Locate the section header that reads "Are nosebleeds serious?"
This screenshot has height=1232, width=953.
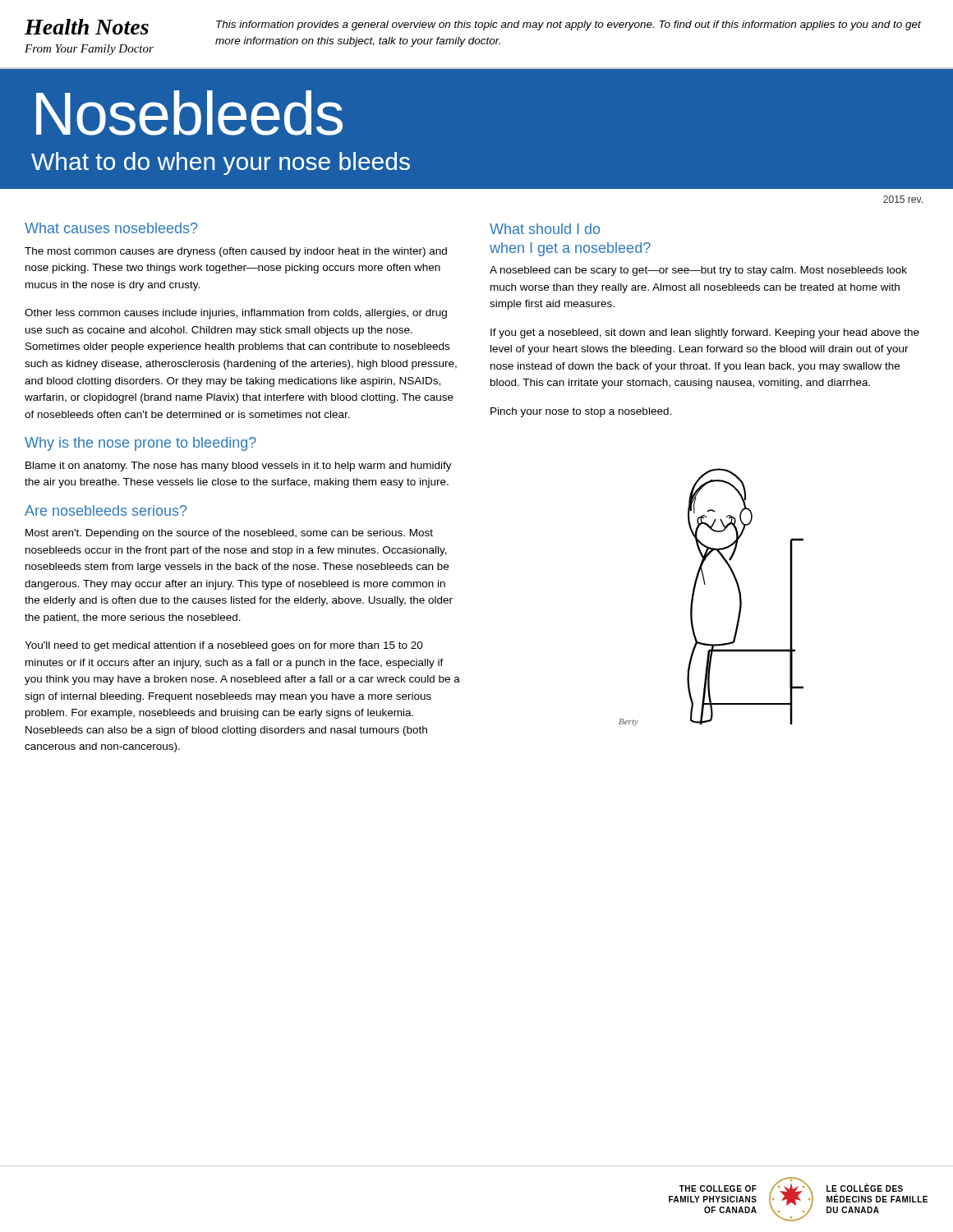pos(106,511)
